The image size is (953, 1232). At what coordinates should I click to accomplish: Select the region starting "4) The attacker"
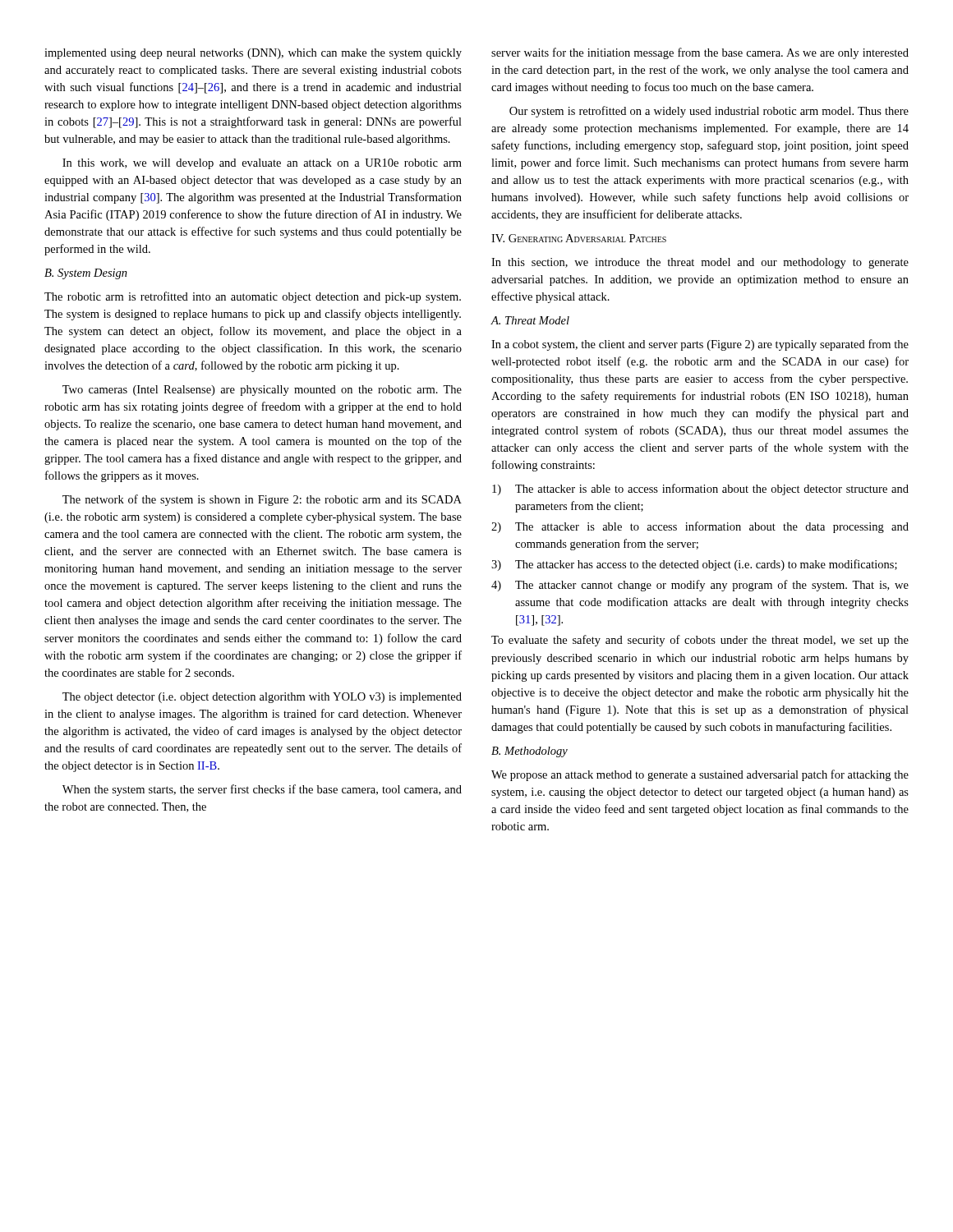(x=700, y=603)
